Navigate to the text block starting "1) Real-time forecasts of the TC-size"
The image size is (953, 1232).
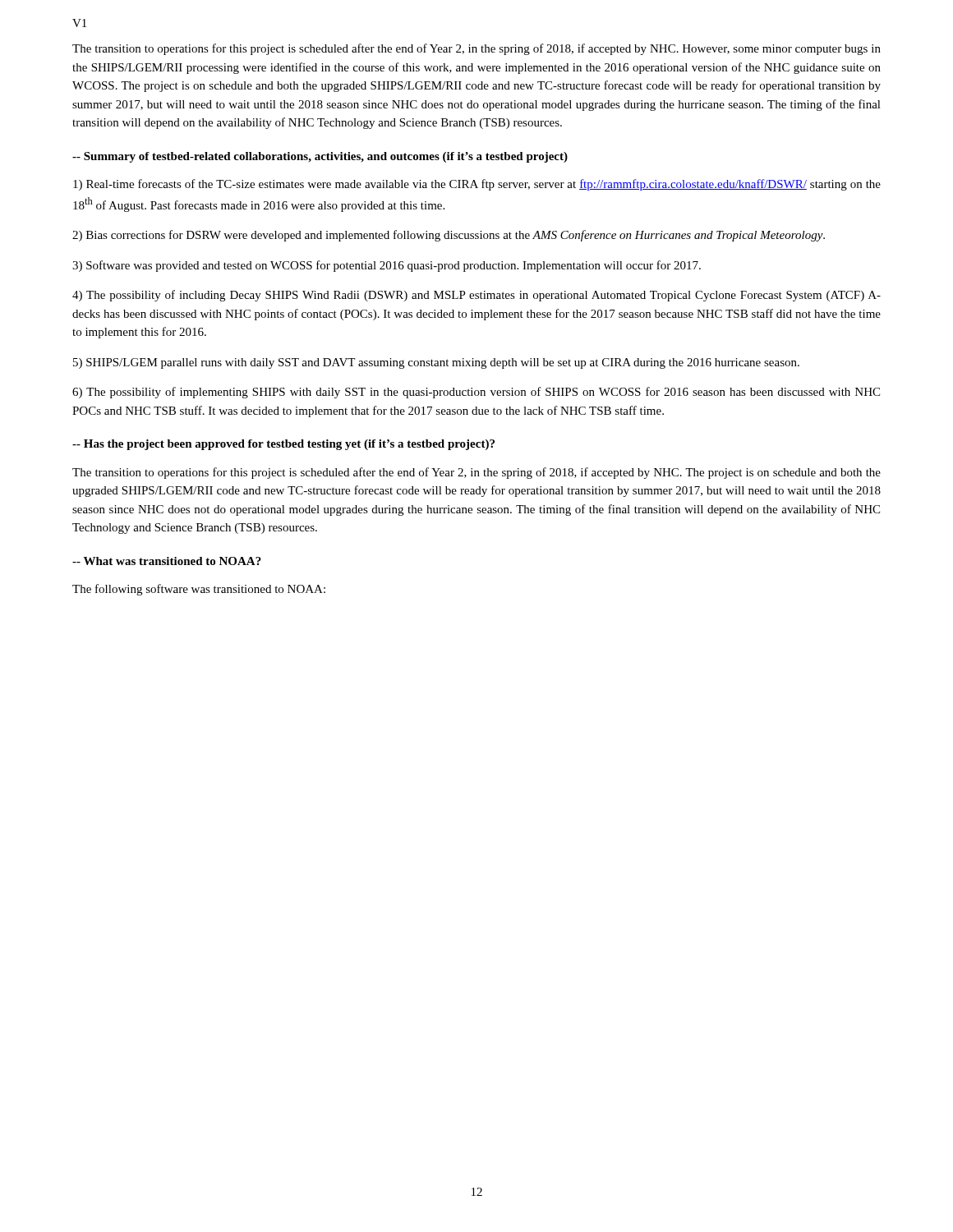476,194
